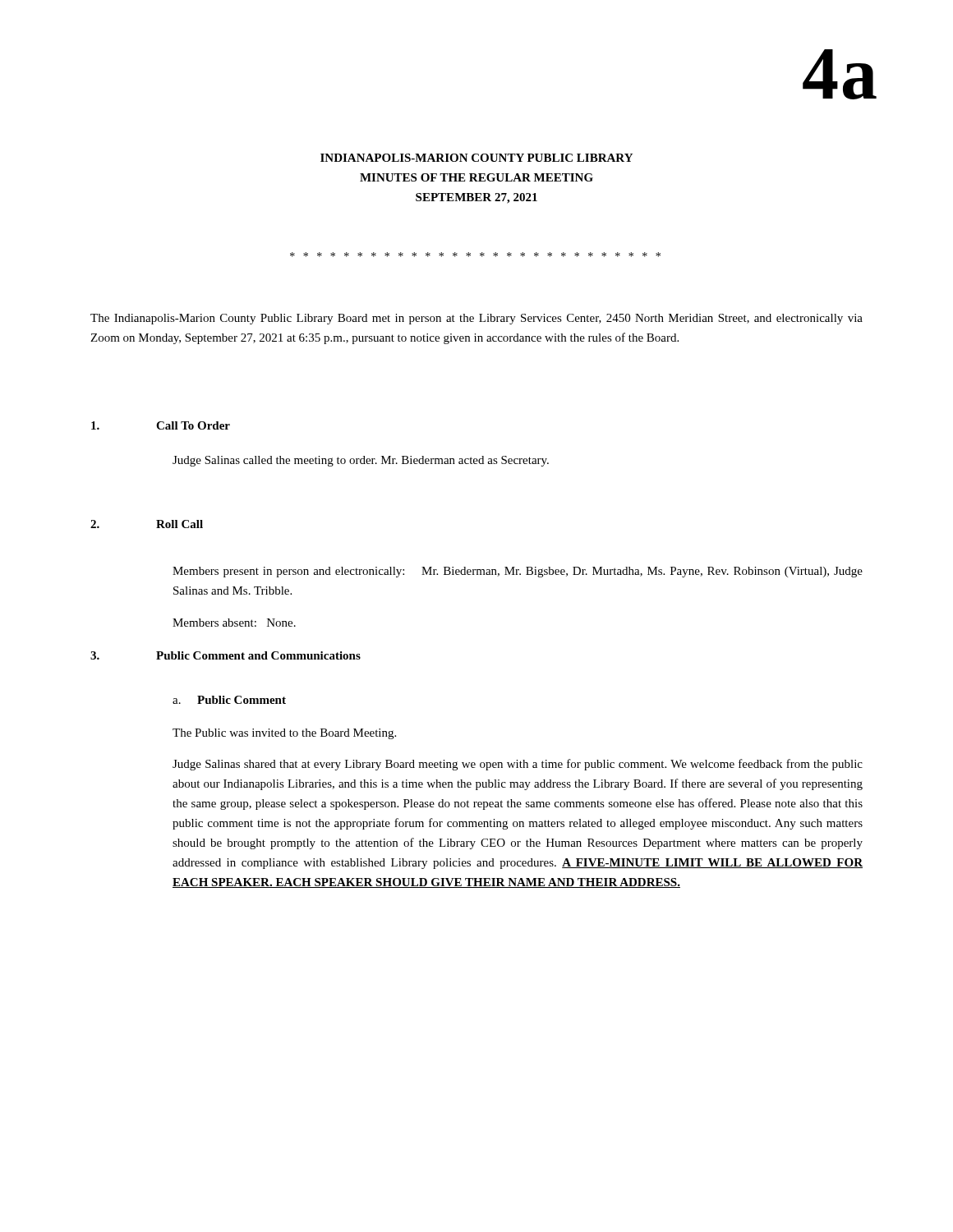Click on the text block that says "Members present in"
953x1232 pixels.
(x=518, y=572)
